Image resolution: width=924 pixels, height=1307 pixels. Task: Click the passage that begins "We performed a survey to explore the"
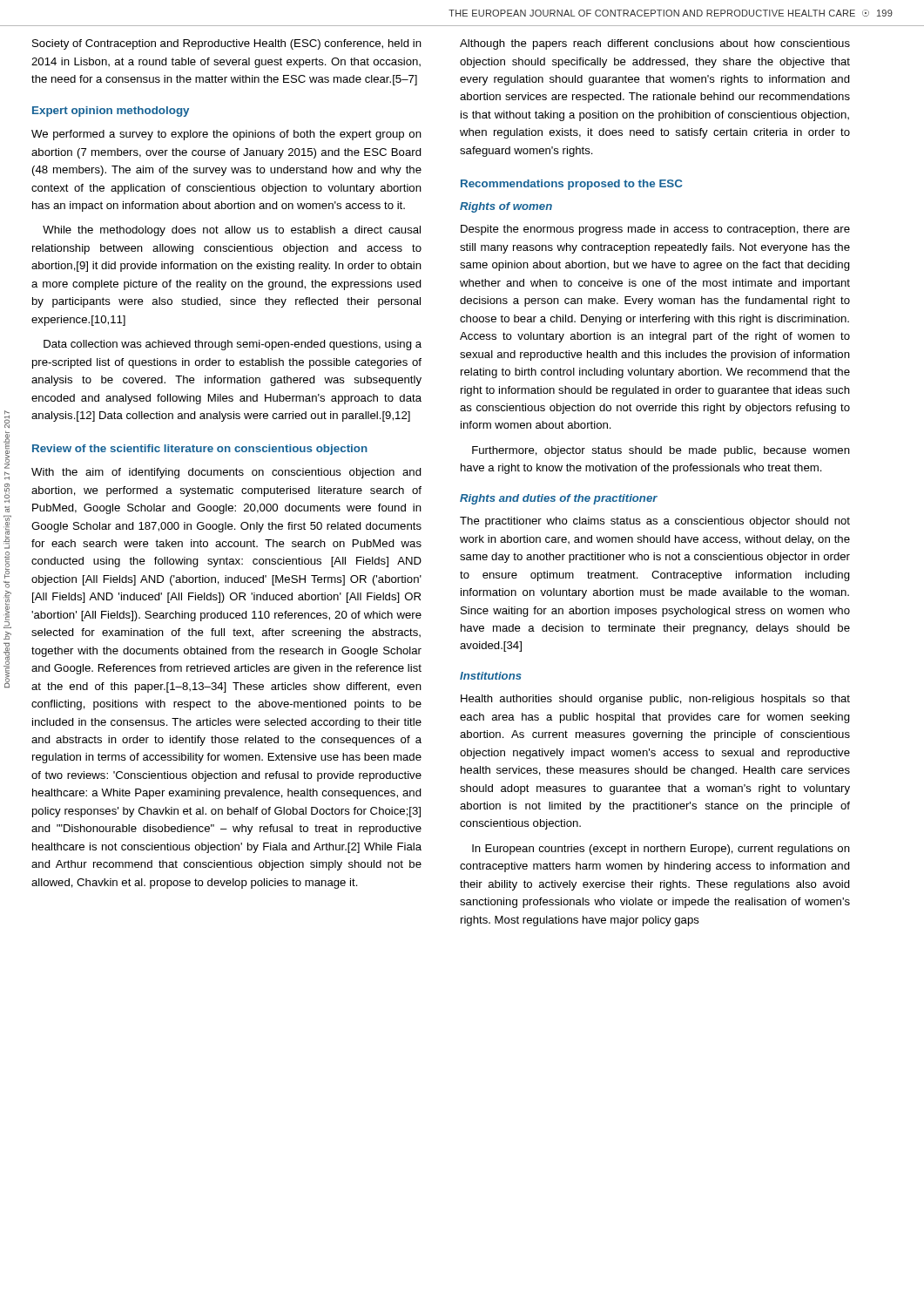226,275
